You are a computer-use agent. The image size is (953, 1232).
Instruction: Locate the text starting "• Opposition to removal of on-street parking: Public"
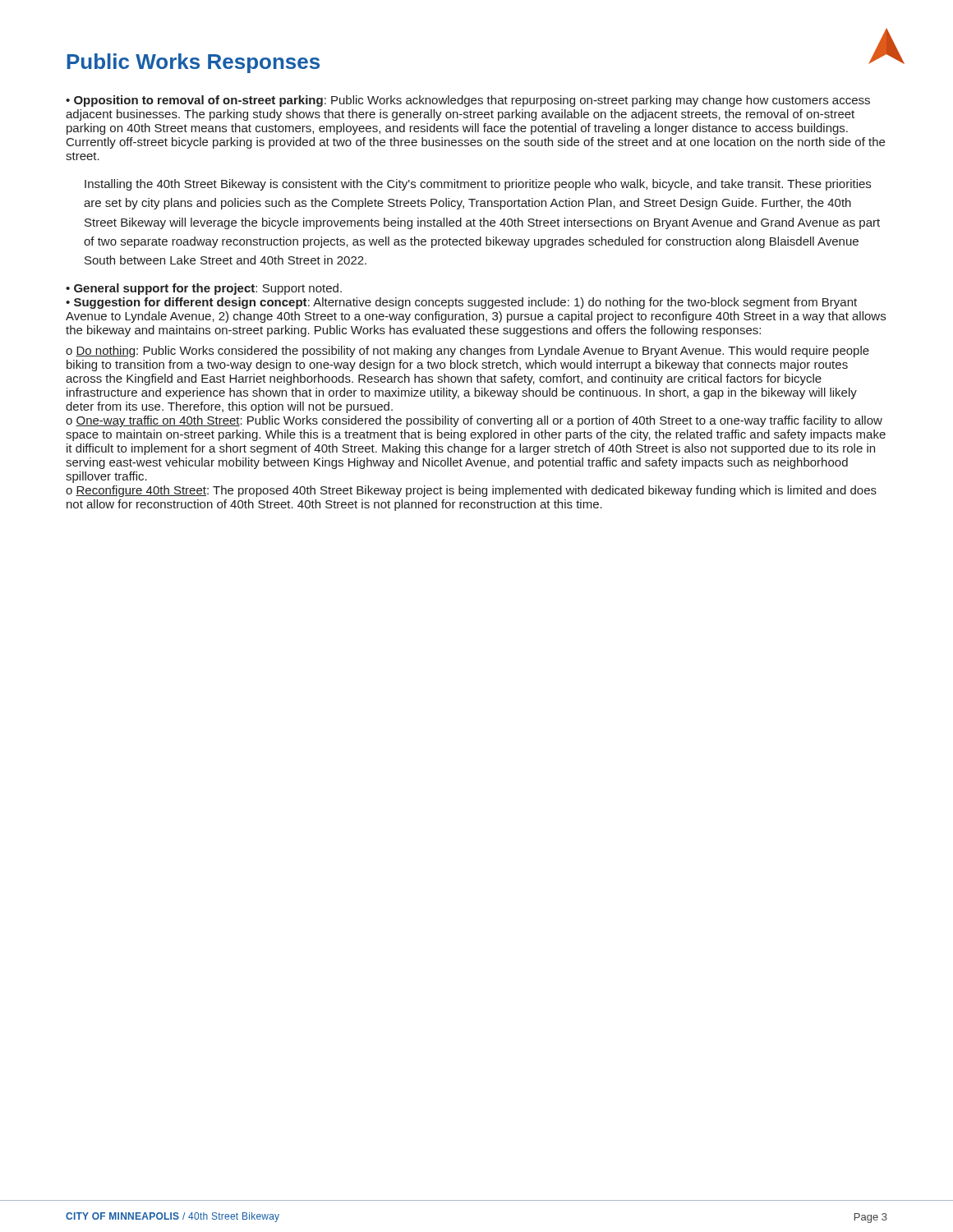click(x=476, y=128)
